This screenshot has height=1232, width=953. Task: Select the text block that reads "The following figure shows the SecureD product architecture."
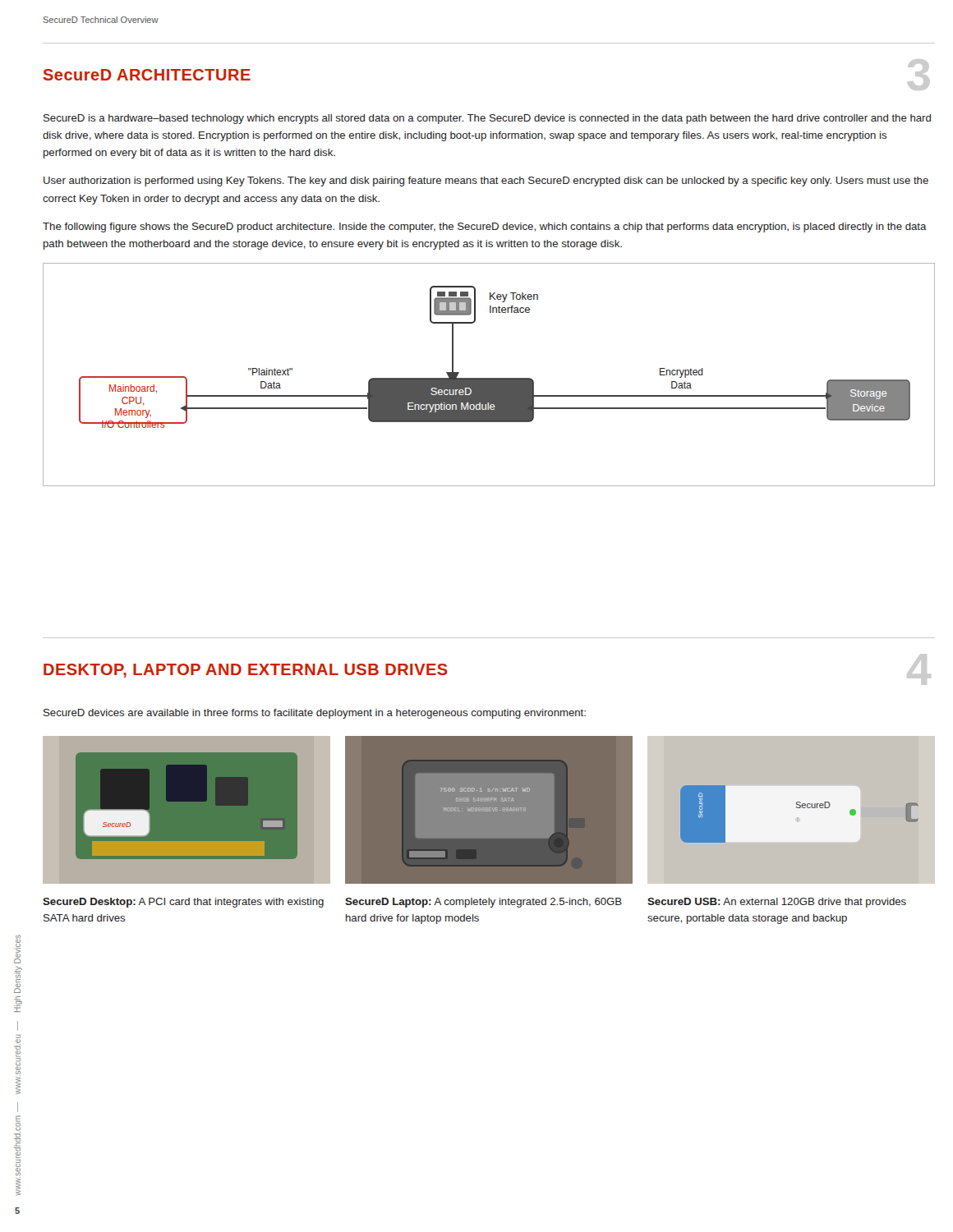(484, 235)
